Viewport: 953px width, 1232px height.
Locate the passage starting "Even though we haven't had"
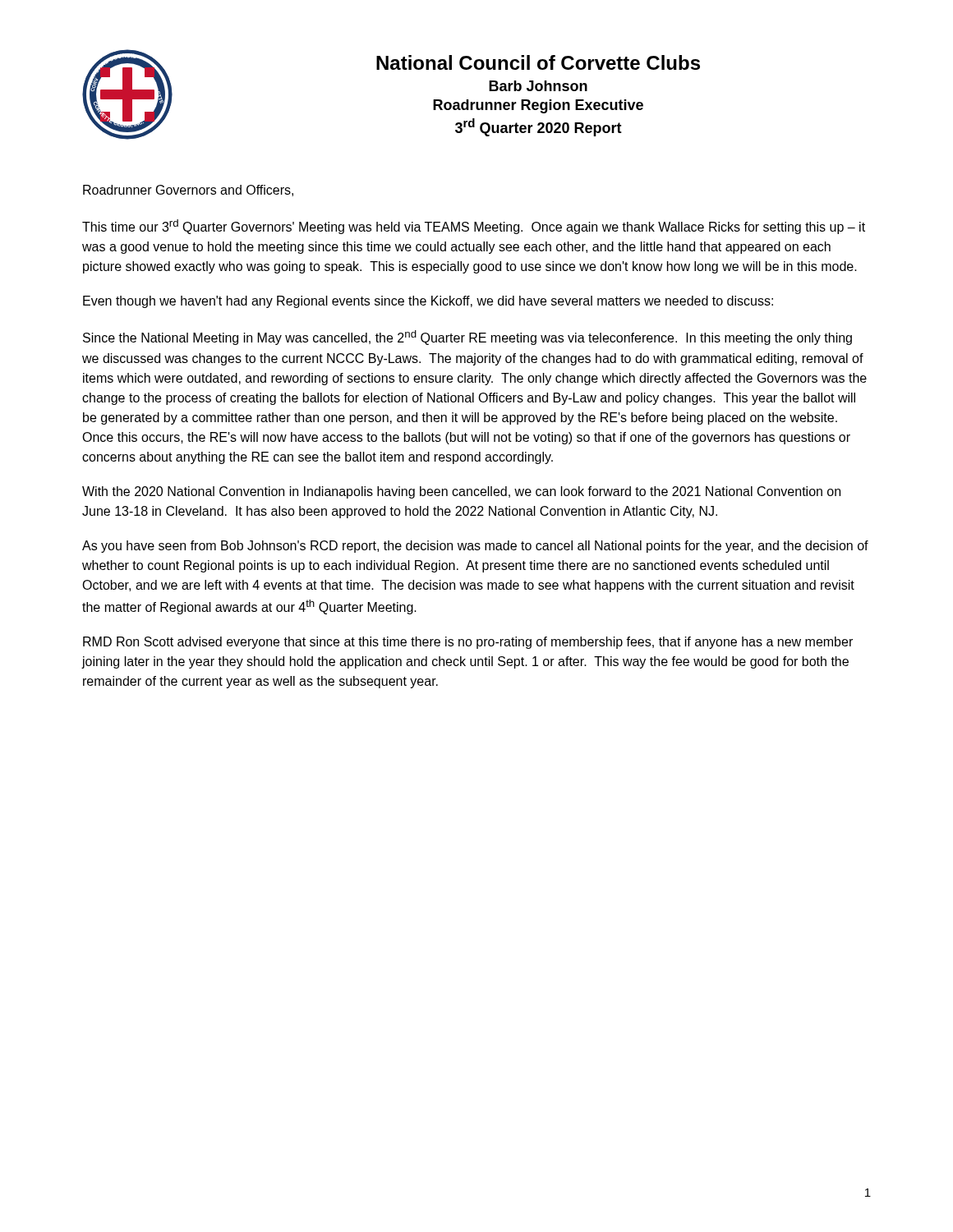(x=428, y=301)
